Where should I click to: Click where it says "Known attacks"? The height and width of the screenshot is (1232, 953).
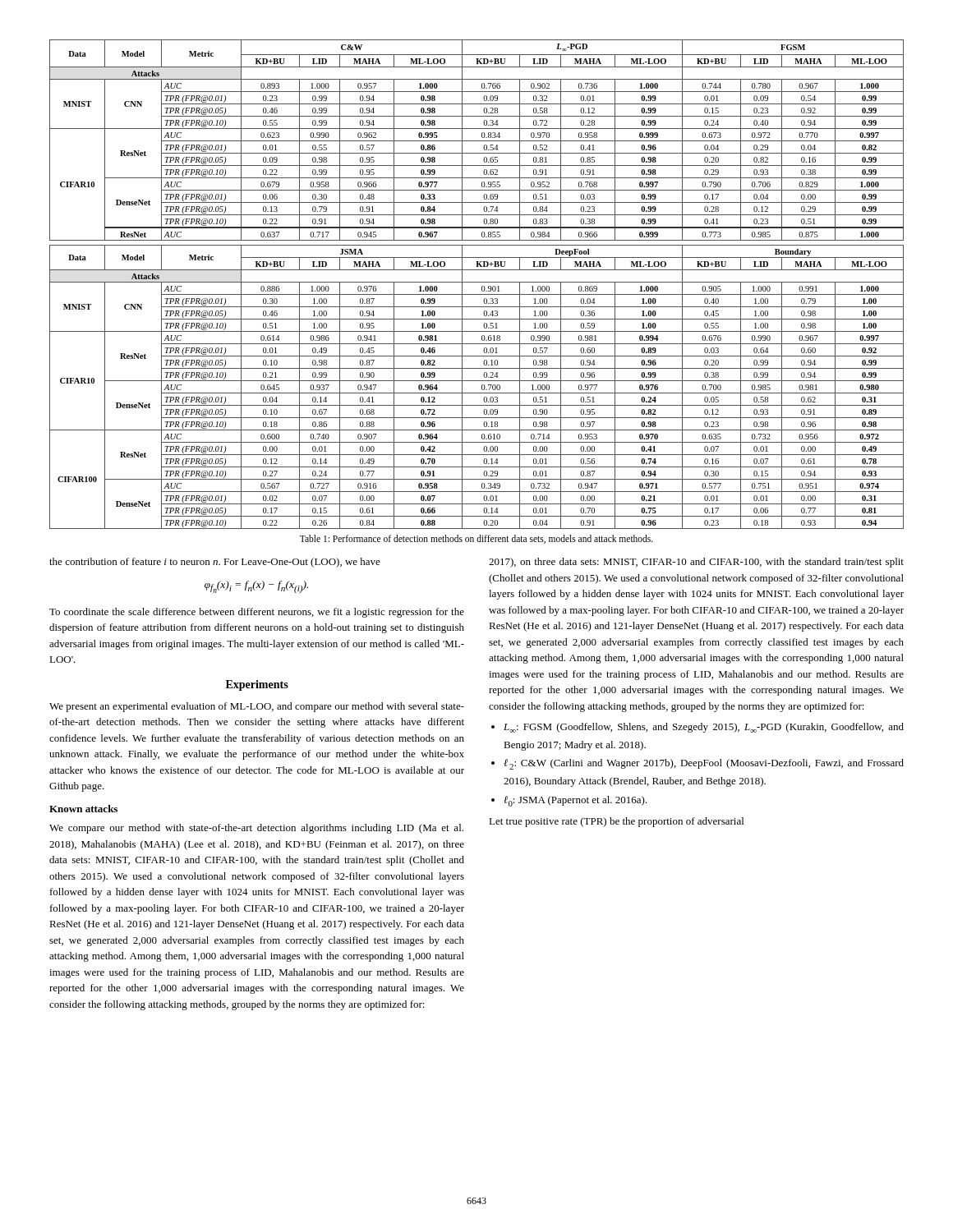click(84, 808)
